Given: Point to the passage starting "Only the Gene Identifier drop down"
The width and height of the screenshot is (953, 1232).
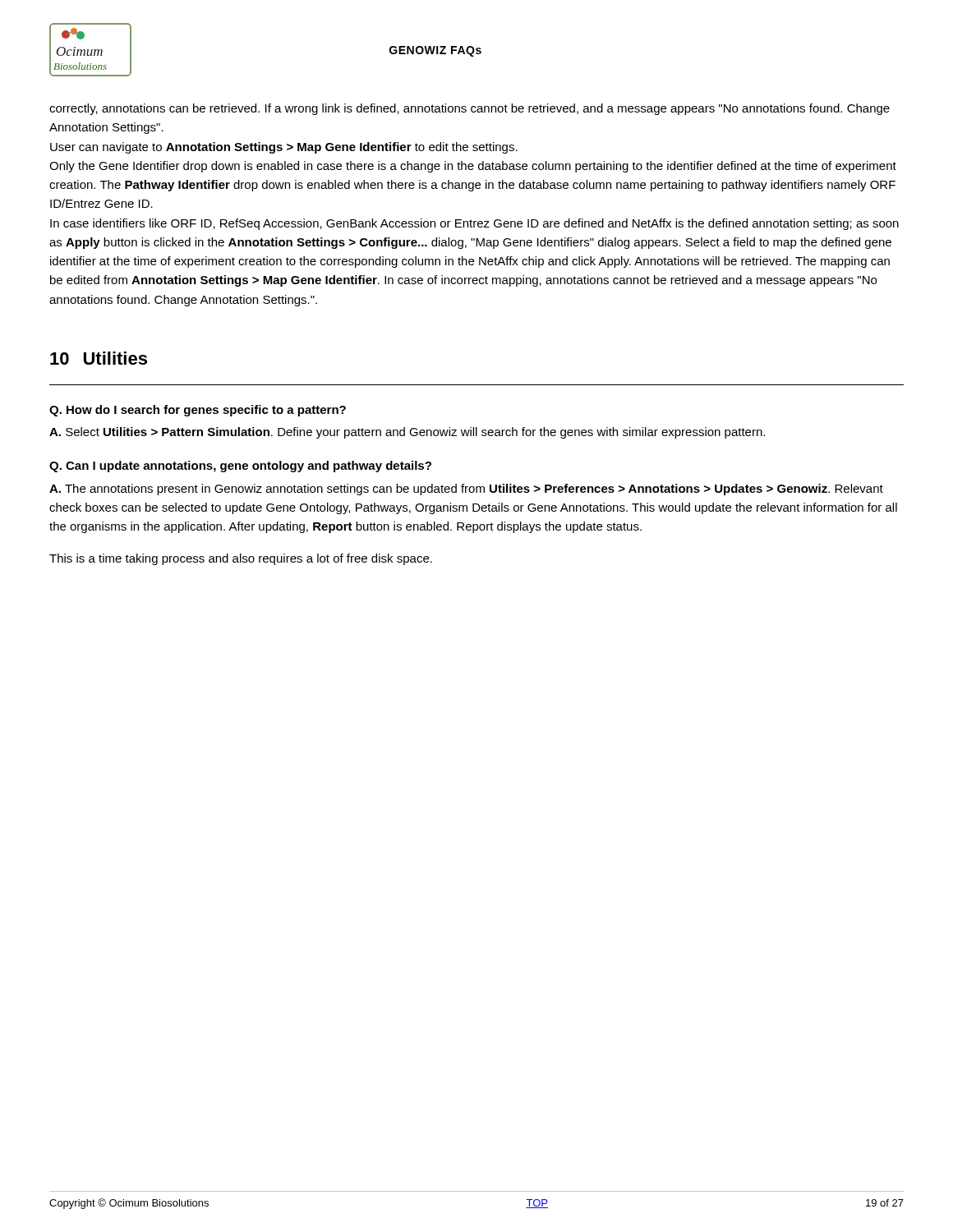Looking at the screenshot, I should point(473,184).
